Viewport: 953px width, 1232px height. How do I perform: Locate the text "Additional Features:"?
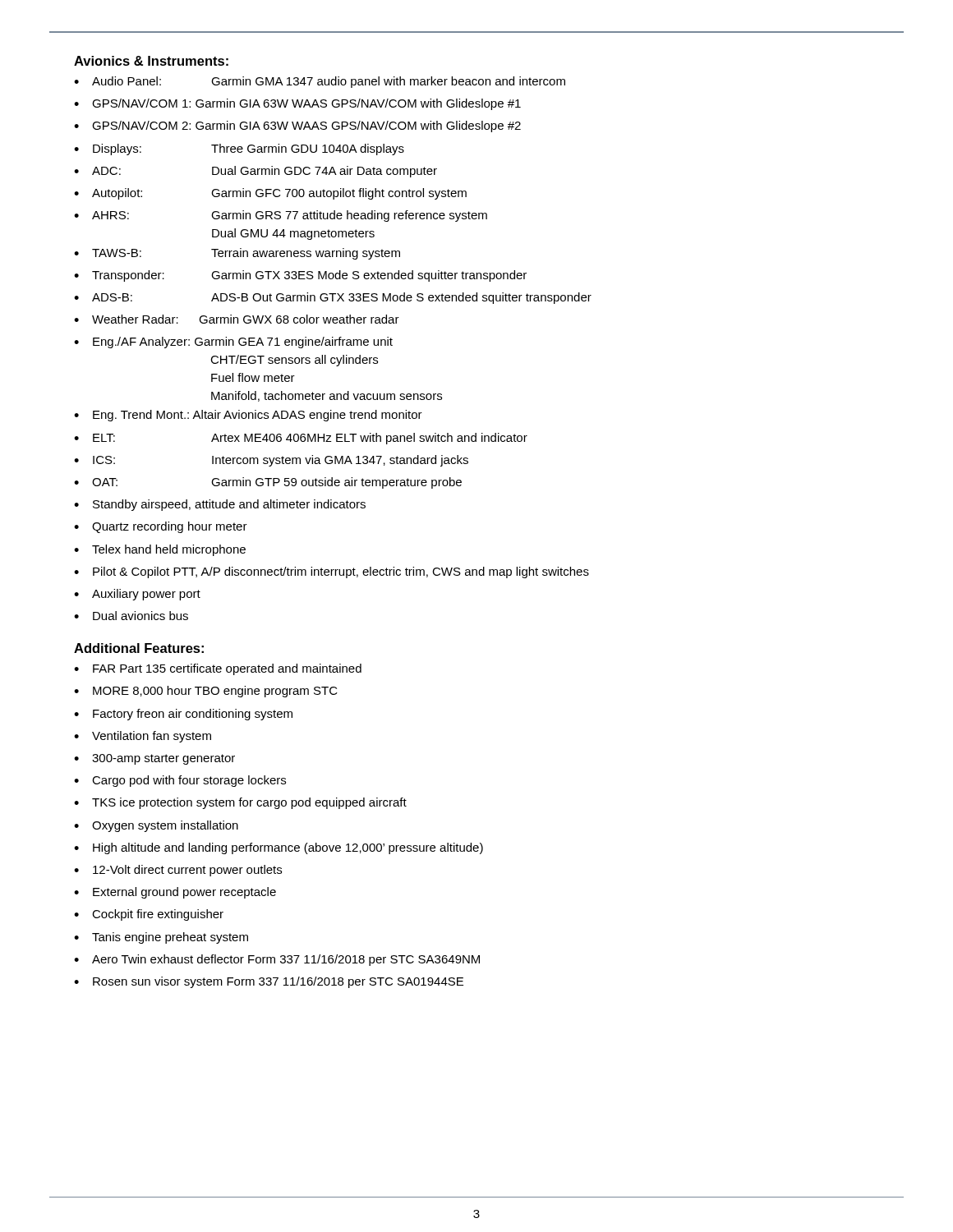139,648
